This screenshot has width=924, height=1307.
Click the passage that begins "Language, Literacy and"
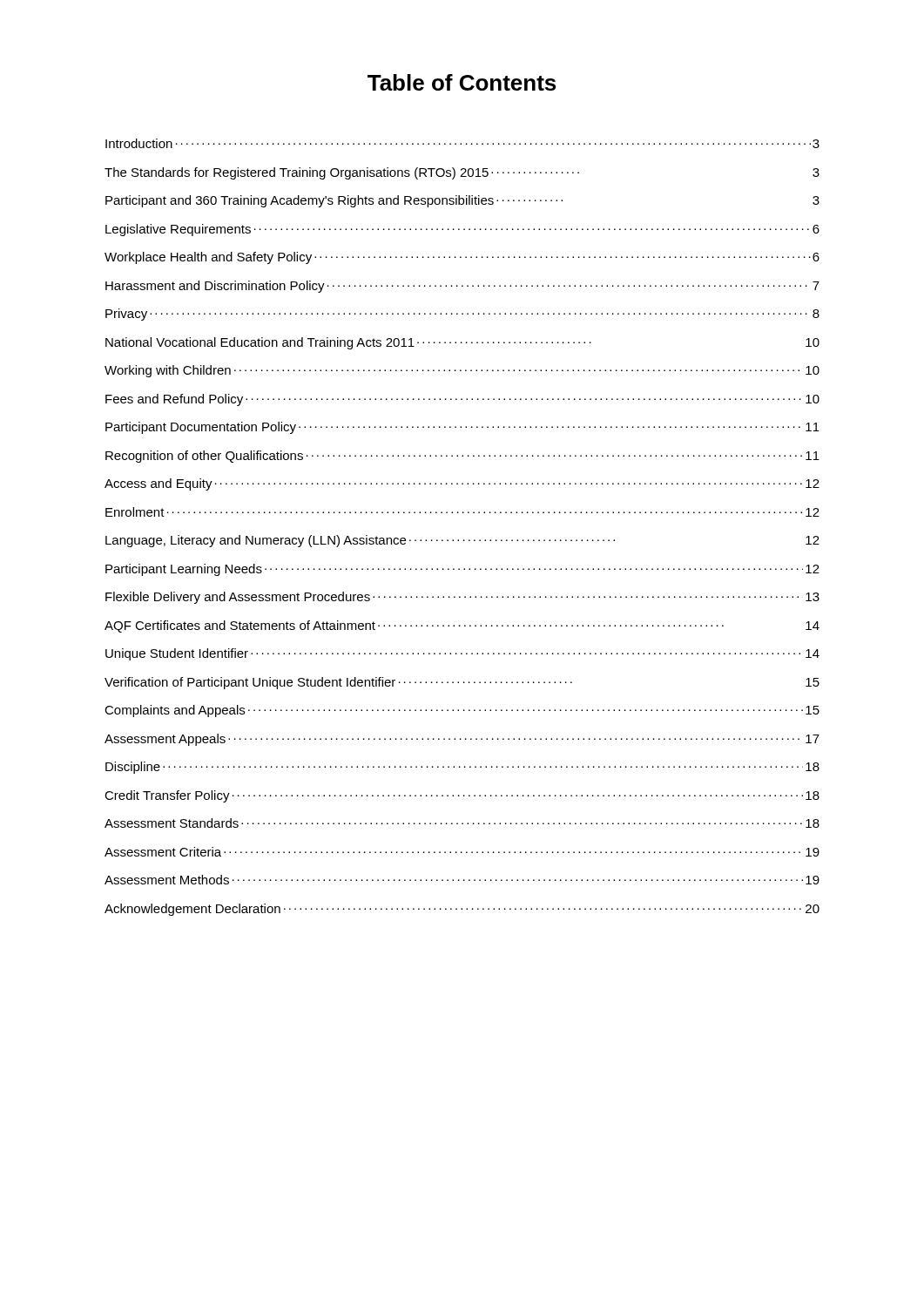click(x=462, y=539)
